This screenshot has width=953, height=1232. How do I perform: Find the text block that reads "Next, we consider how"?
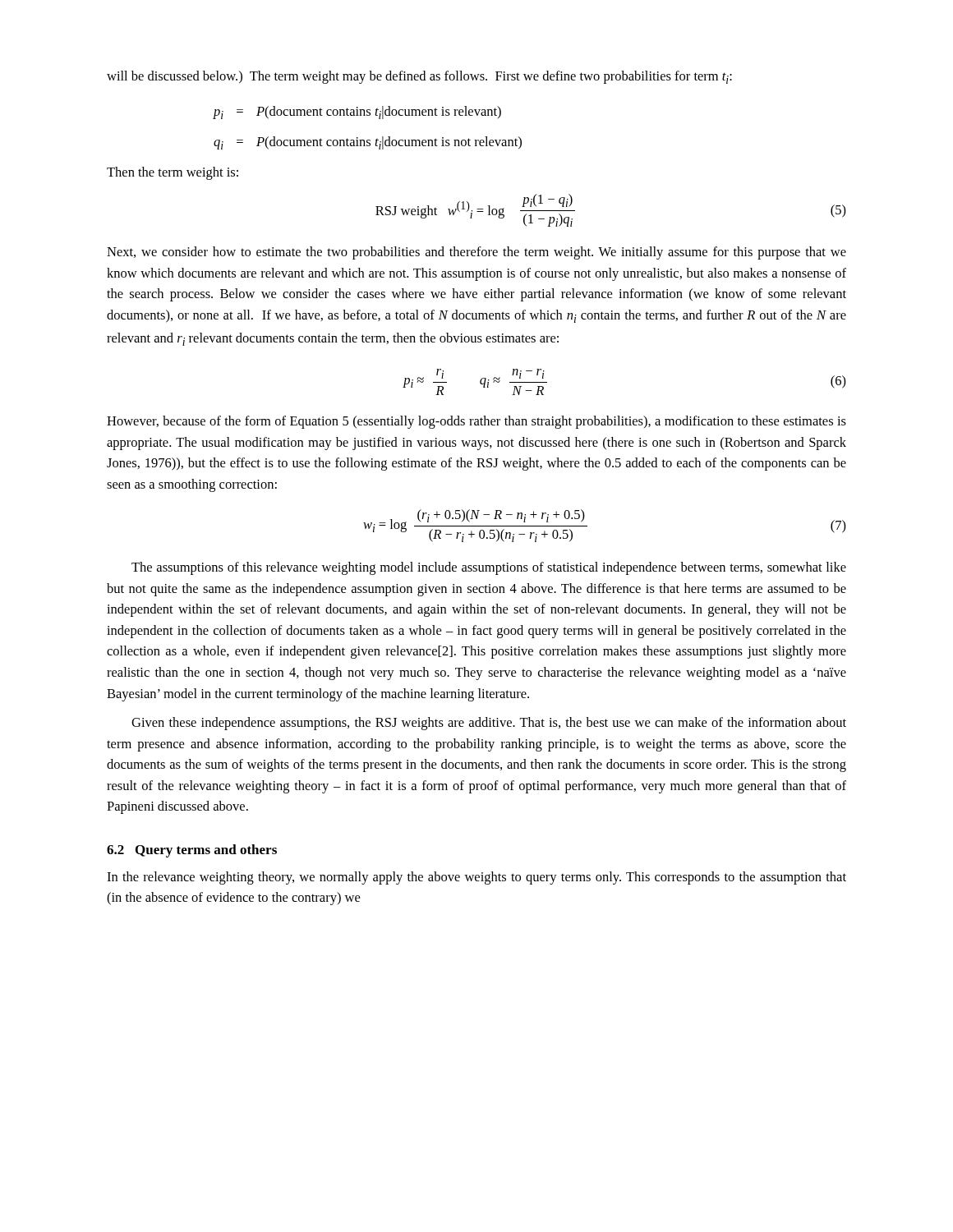476,296
